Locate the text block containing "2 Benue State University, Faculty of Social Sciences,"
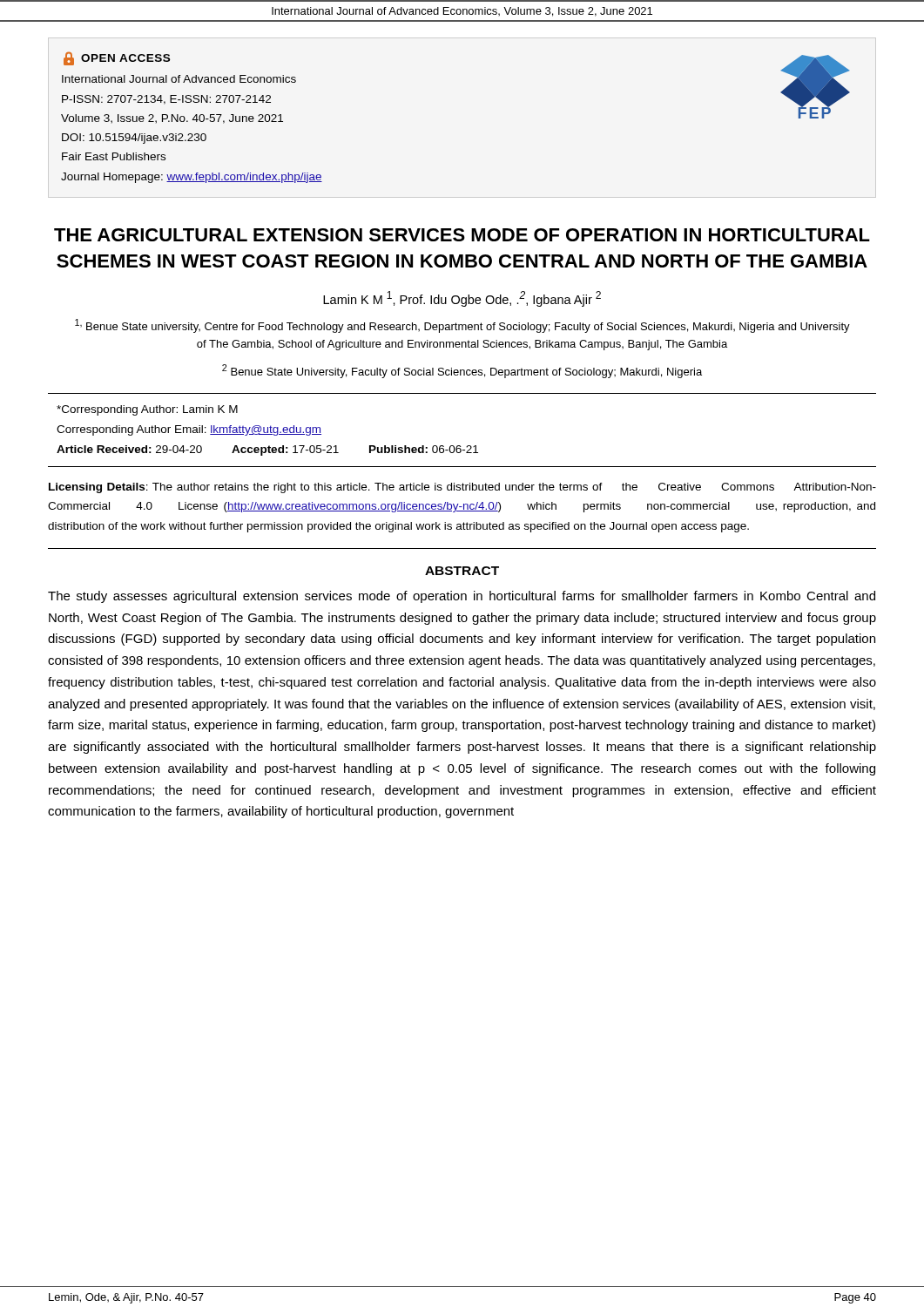Viewport: 924px width, 1307px height. (x=462, y=371)
